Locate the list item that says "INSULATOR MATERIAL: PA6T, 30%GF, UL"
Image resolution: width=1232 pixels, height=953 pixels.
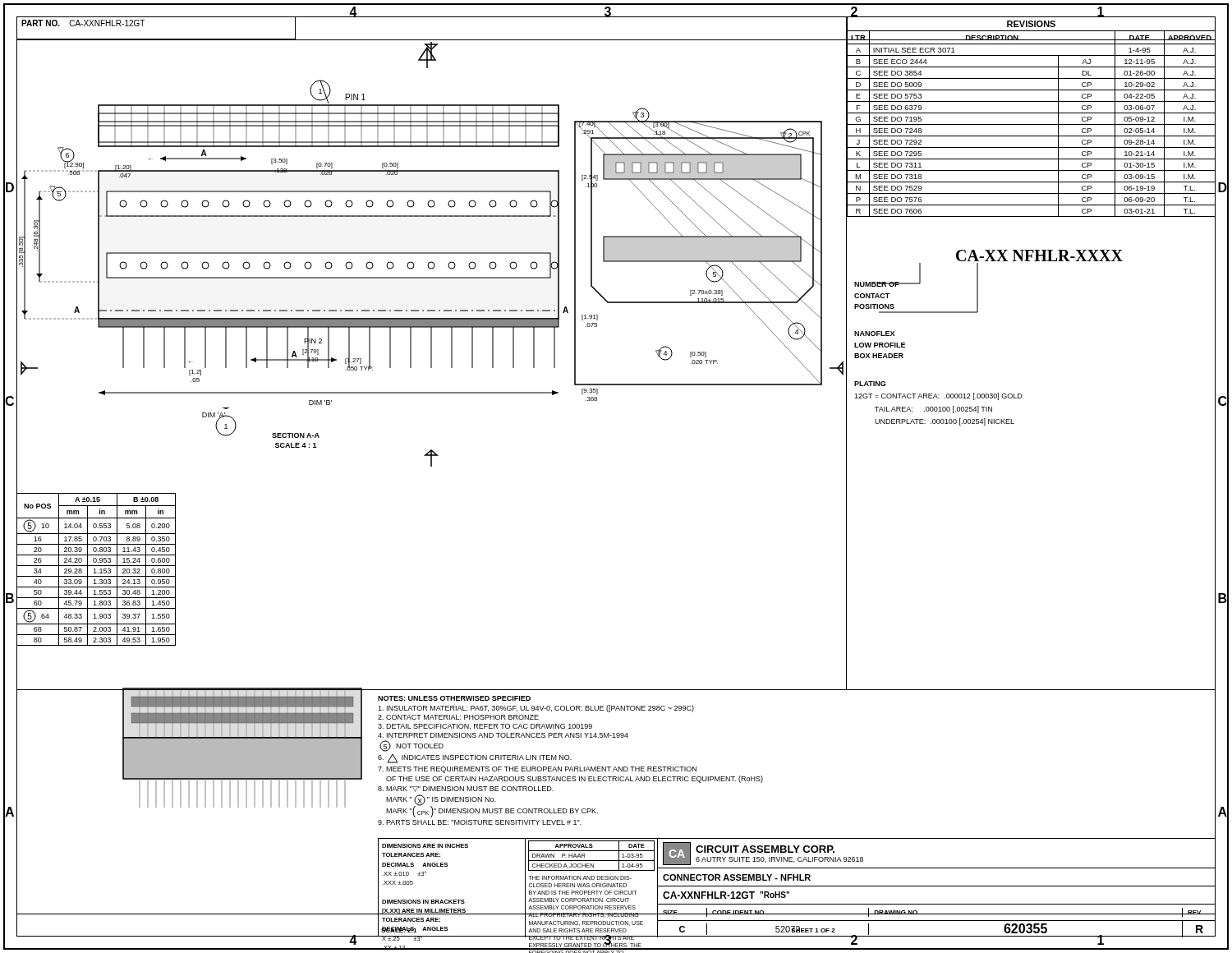pos(536,708)
